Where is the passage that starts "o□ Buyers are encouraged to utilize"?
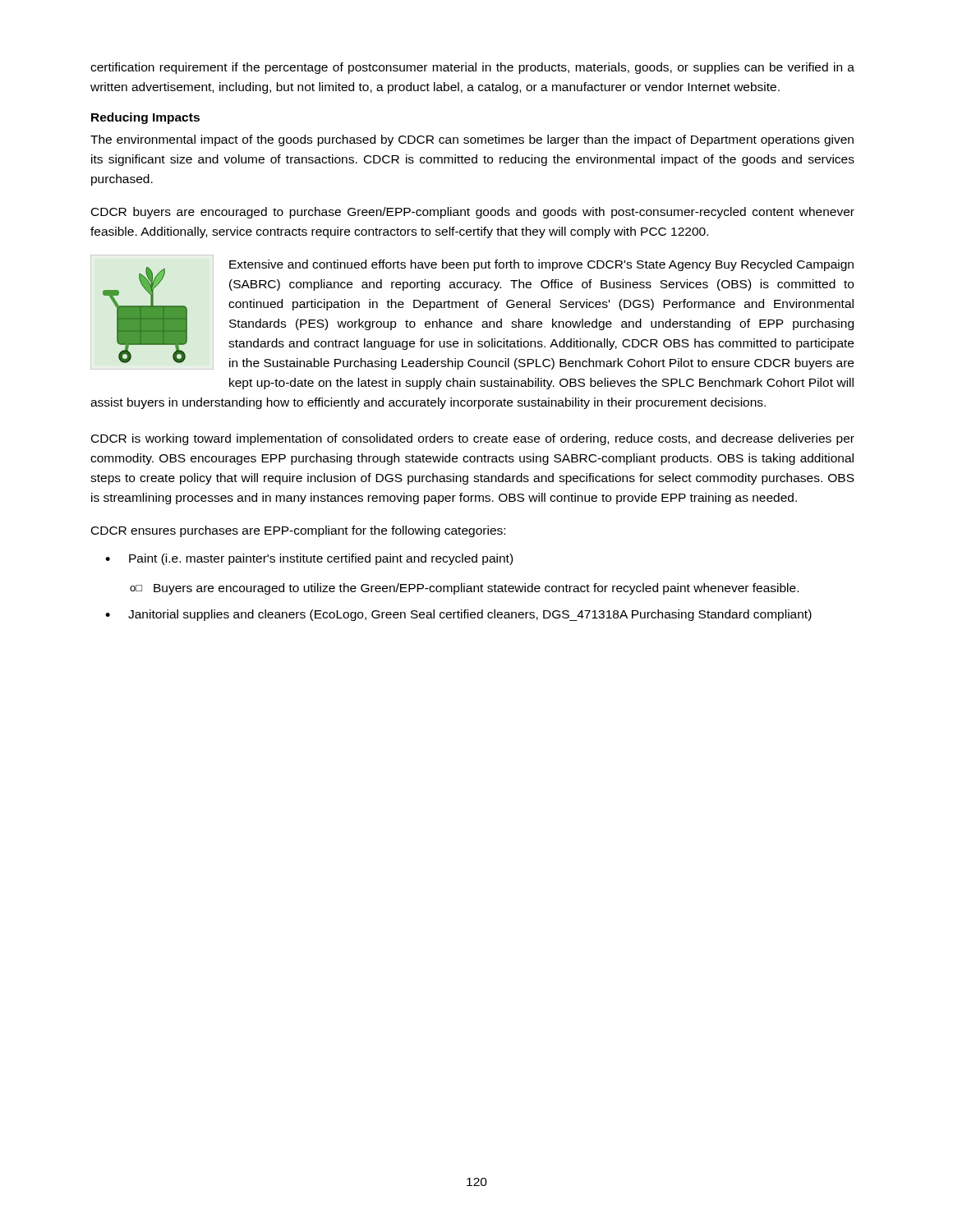The width and height of the screenshot is (953, 1232). coord(492,588)
